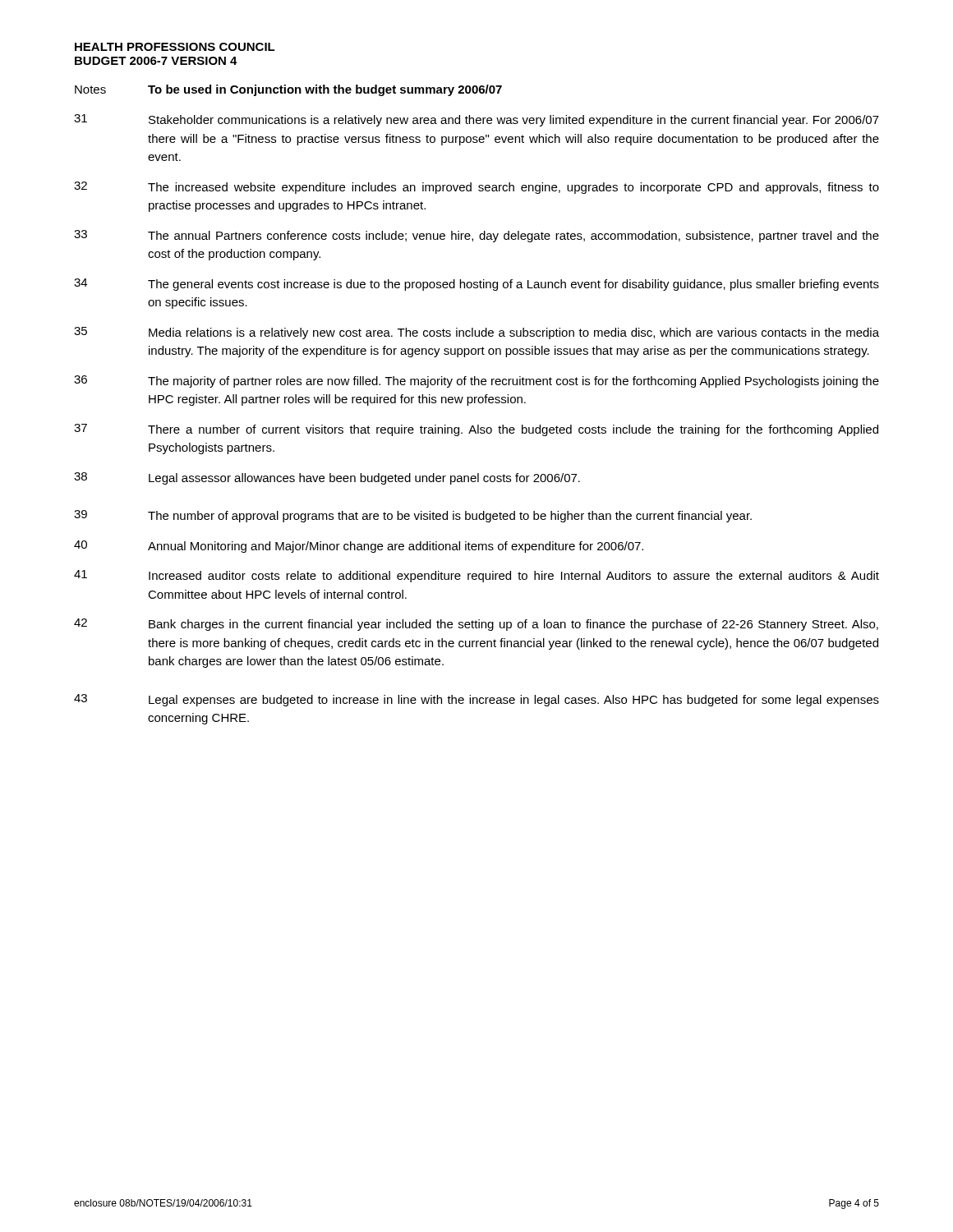Find the list item containing "31 Stakeholder communications is a relatively new"
Viewport: 953px width, 1232px height.
coord(476,139)
